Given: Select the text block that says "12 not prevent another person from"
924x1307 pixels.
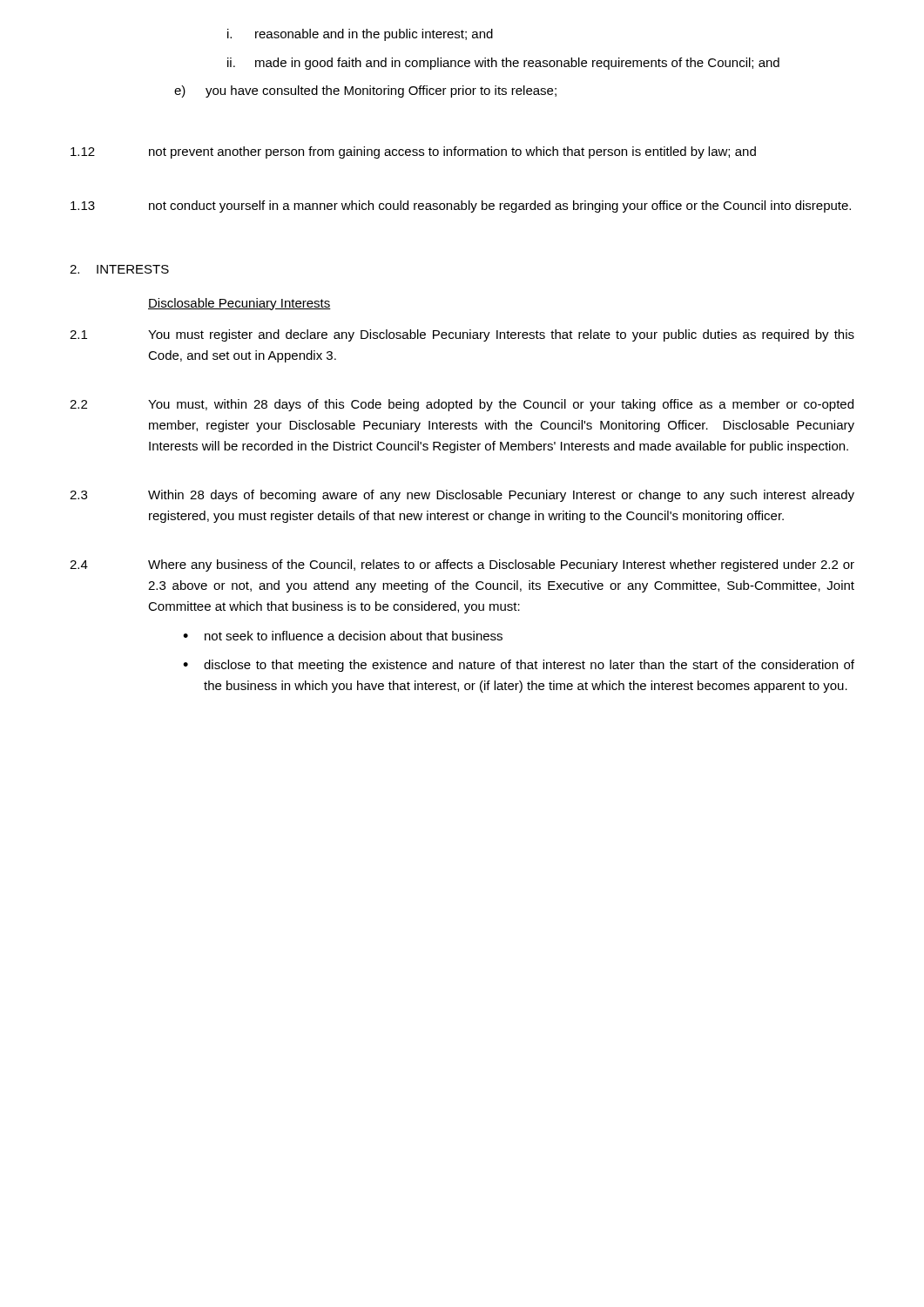Looking at the screenshot, I should tap(462, 151).
